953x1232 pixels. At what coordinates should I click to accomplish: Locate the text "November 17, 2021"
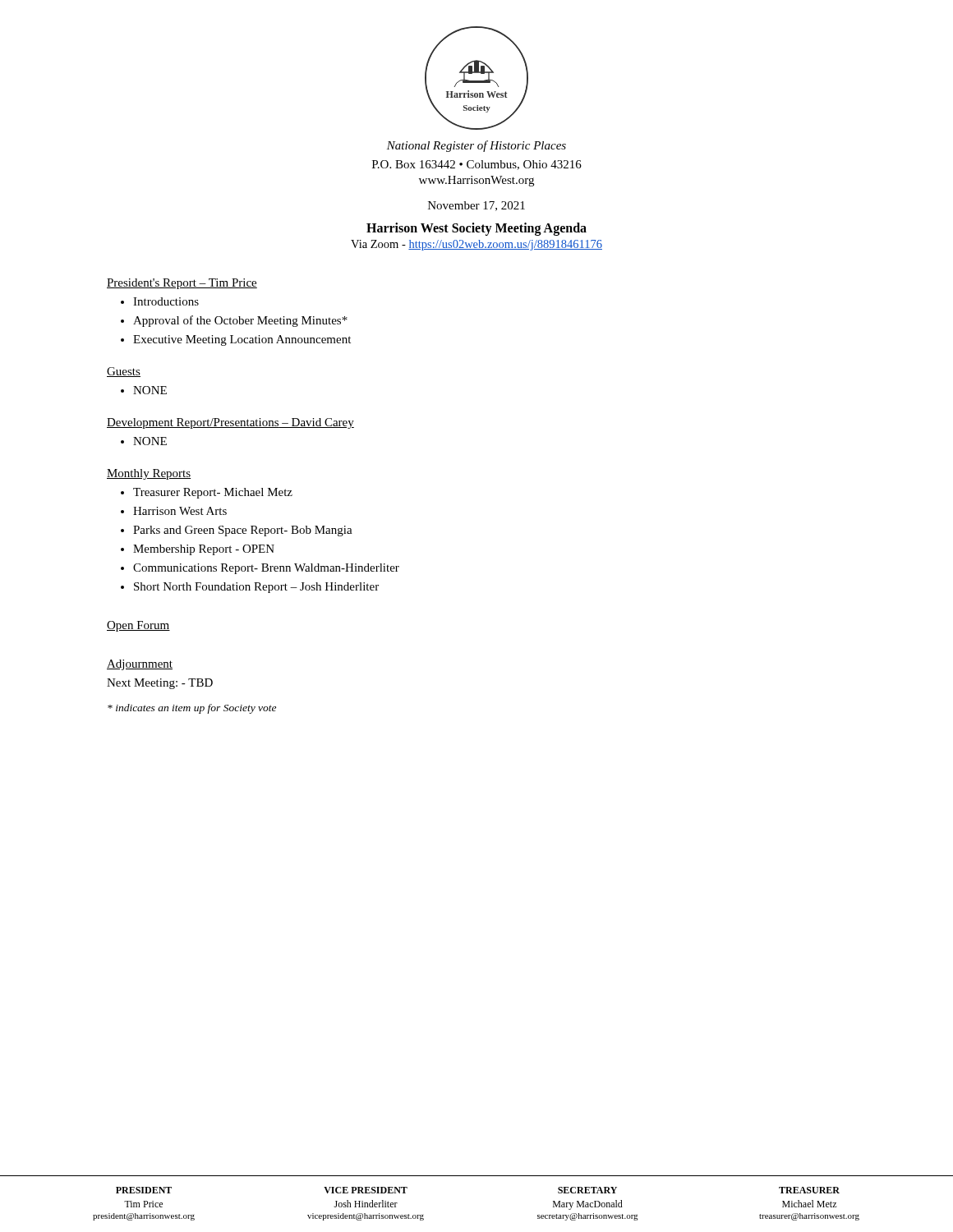coord(476,205)
